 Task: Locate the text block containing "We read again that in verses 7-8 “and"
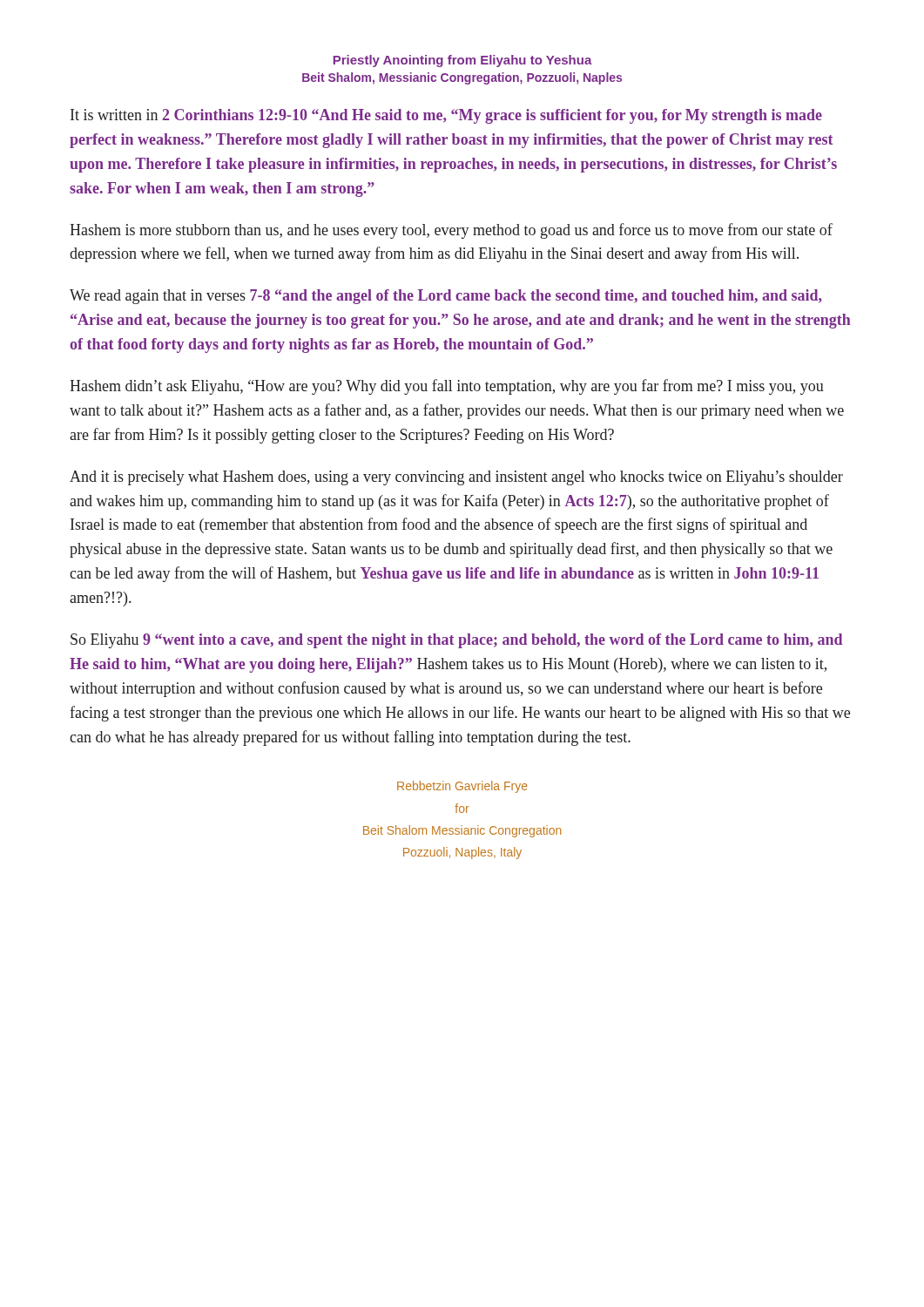click(460, 320)
